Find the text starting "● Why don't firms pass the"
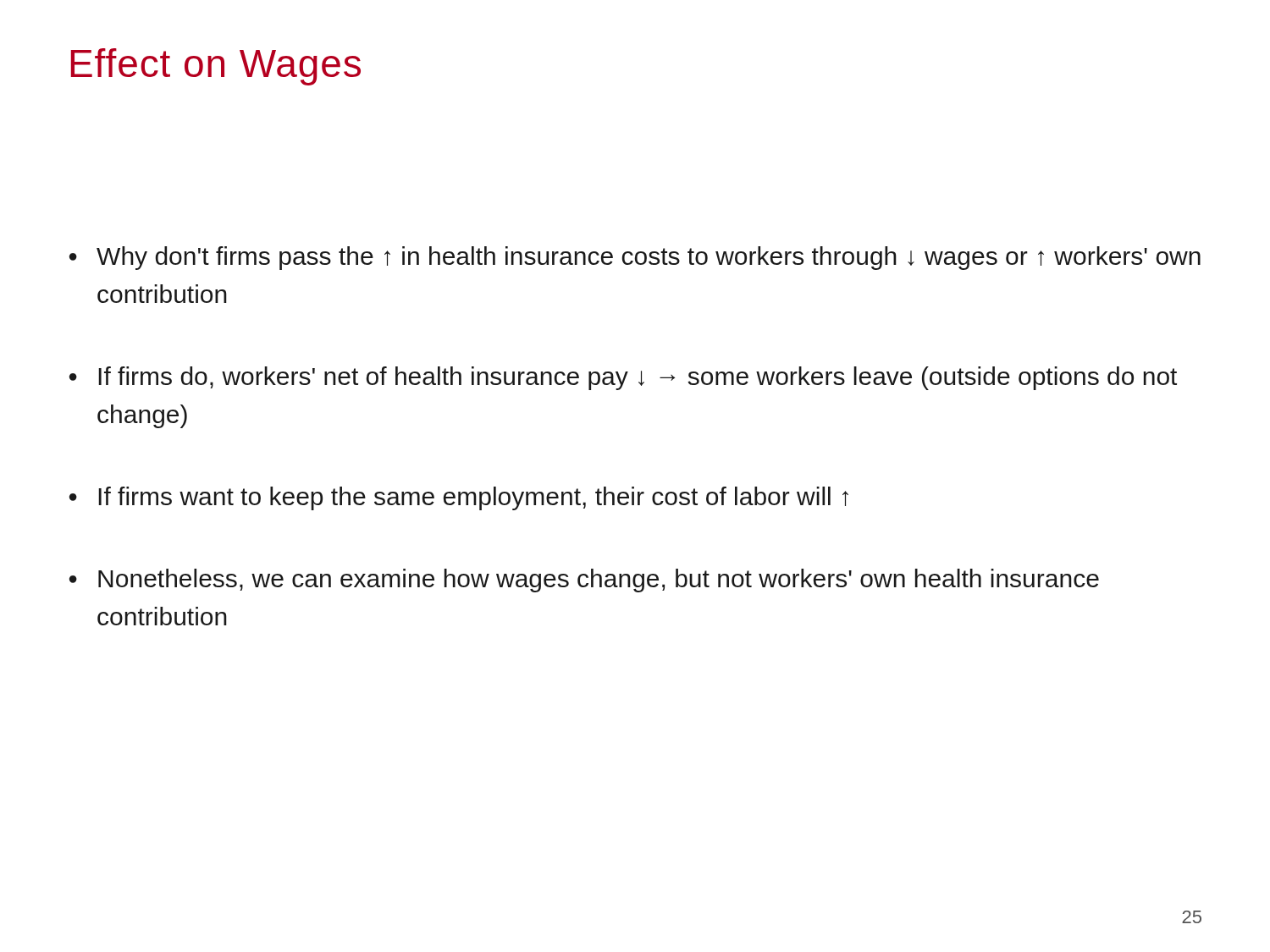Screen dimensions: 952x1270 click(635, 275)
